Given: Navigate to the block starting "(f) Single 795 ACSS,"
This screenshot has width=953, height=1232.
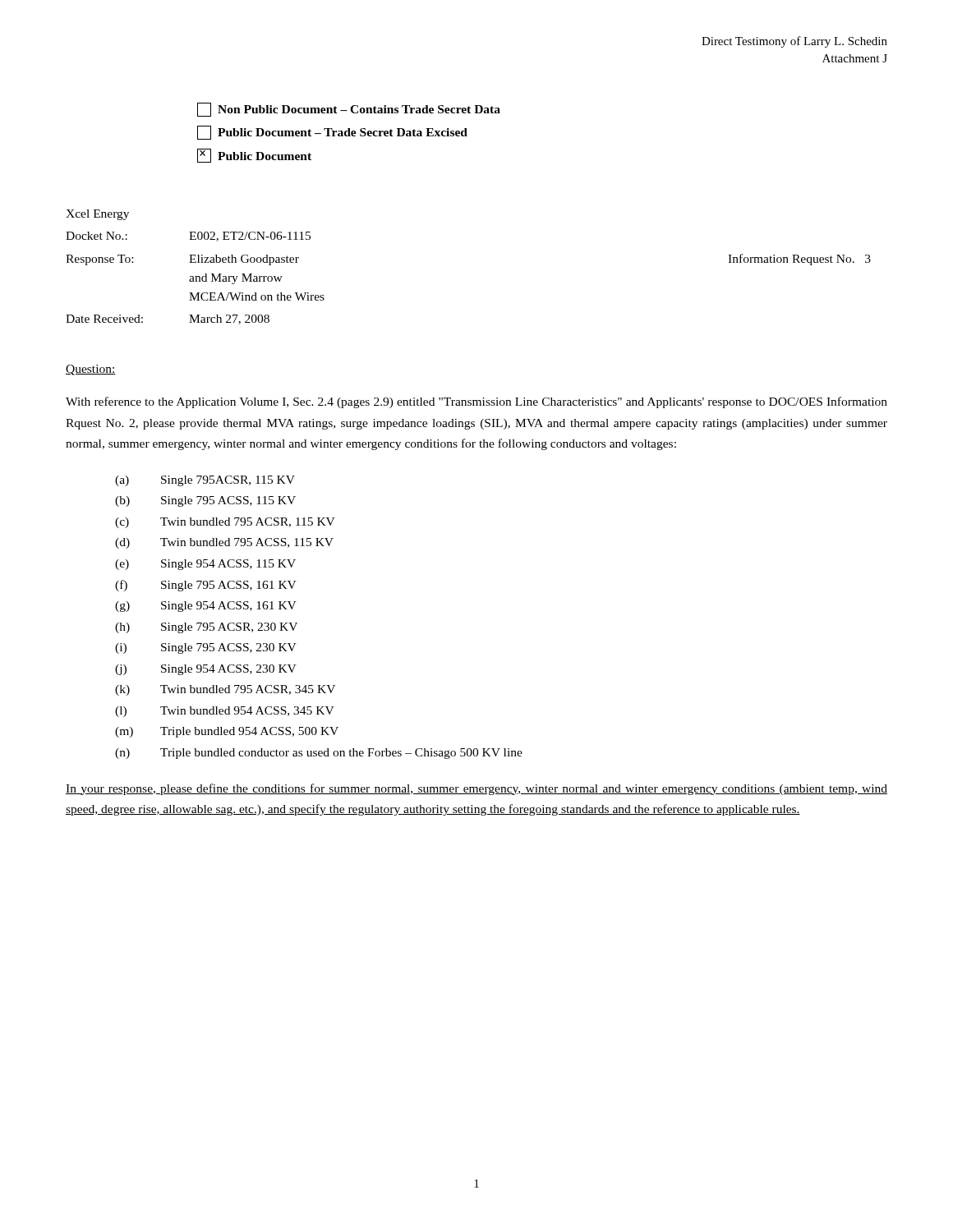Looking at the screenshot, I should (x=206, y=586).
